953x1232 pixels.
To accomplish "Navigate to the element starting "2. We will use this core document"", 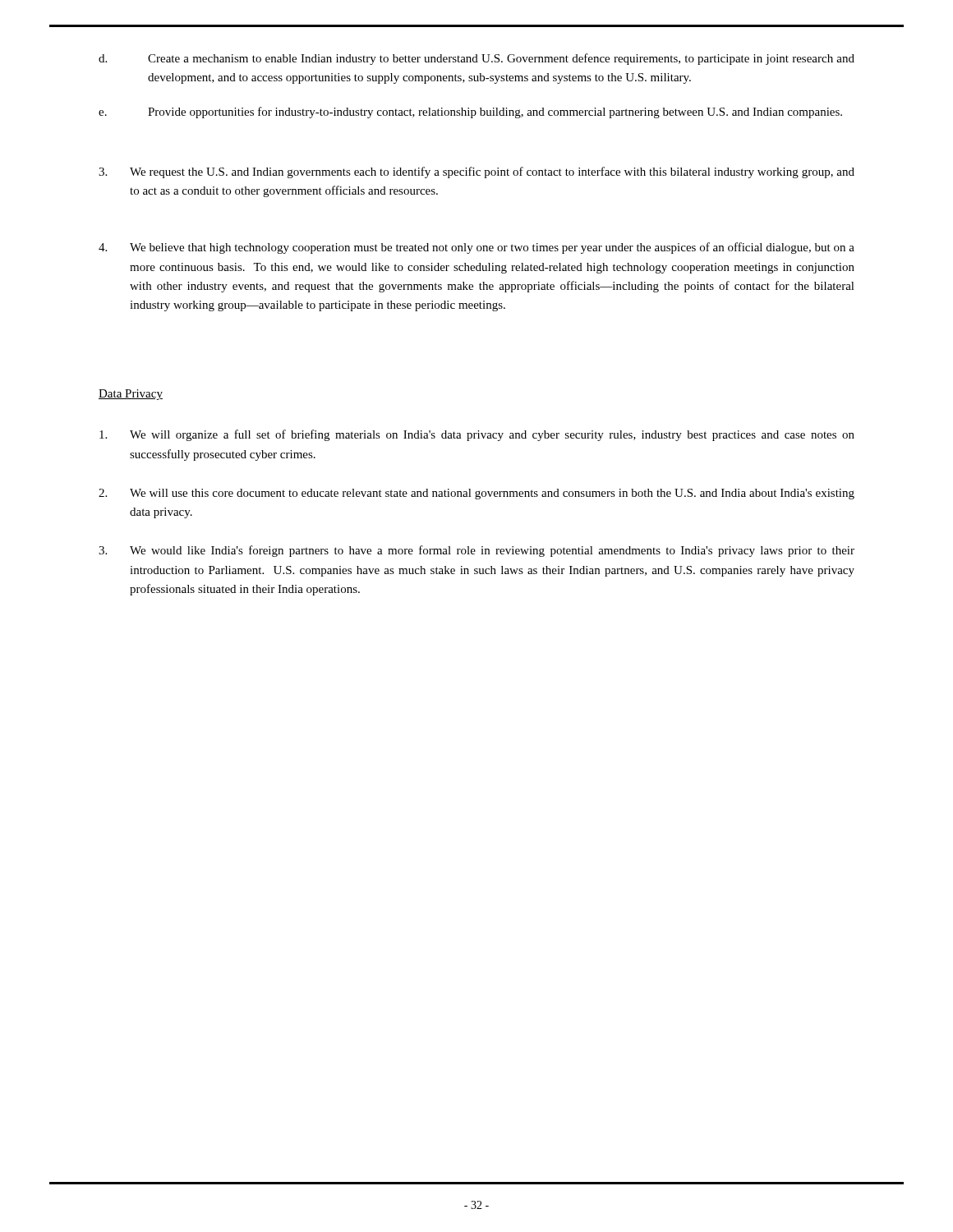I will (476, 503).
